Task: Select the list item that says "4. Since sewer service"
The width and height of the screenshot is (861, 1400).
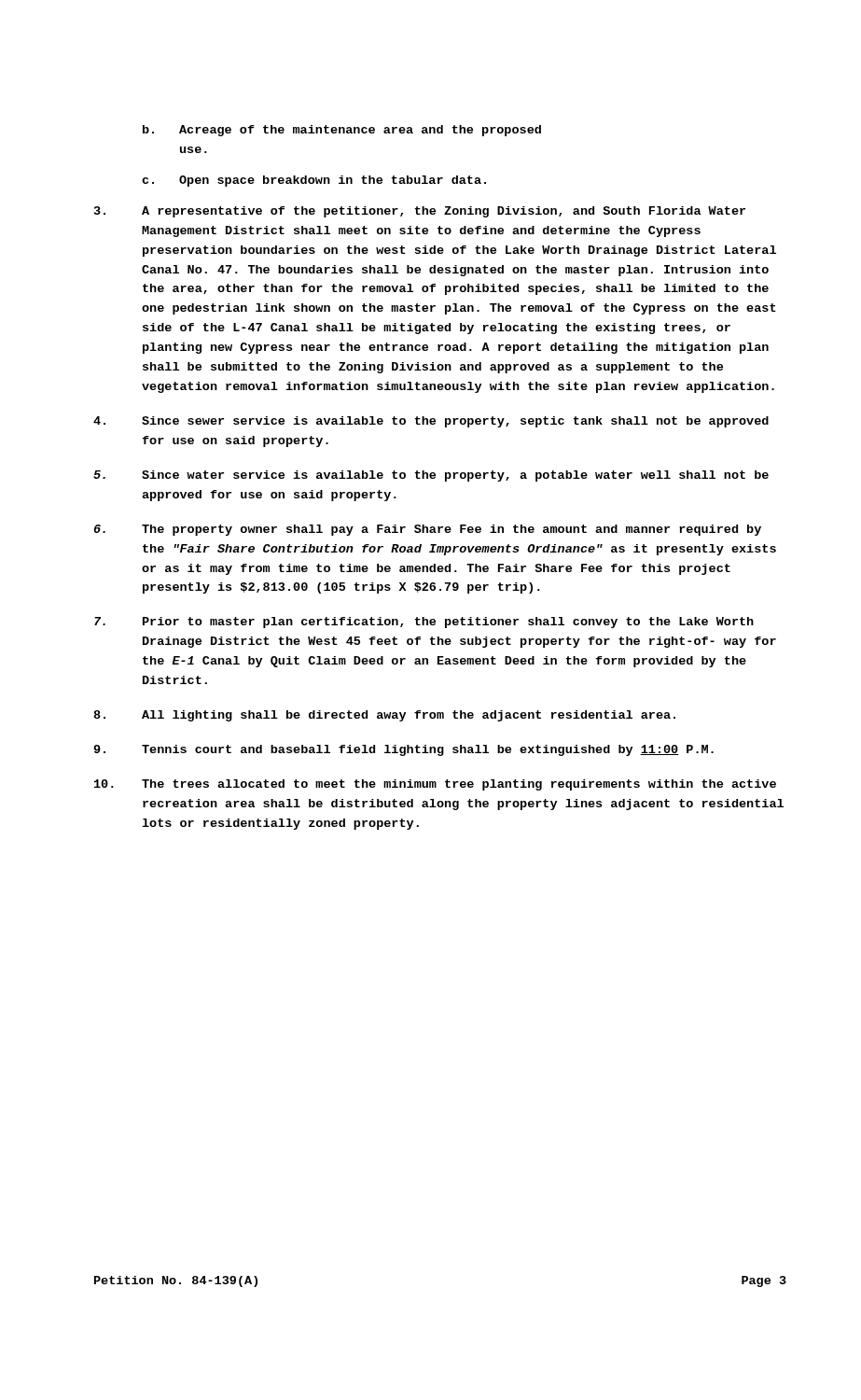Action: tap(440, 432)
